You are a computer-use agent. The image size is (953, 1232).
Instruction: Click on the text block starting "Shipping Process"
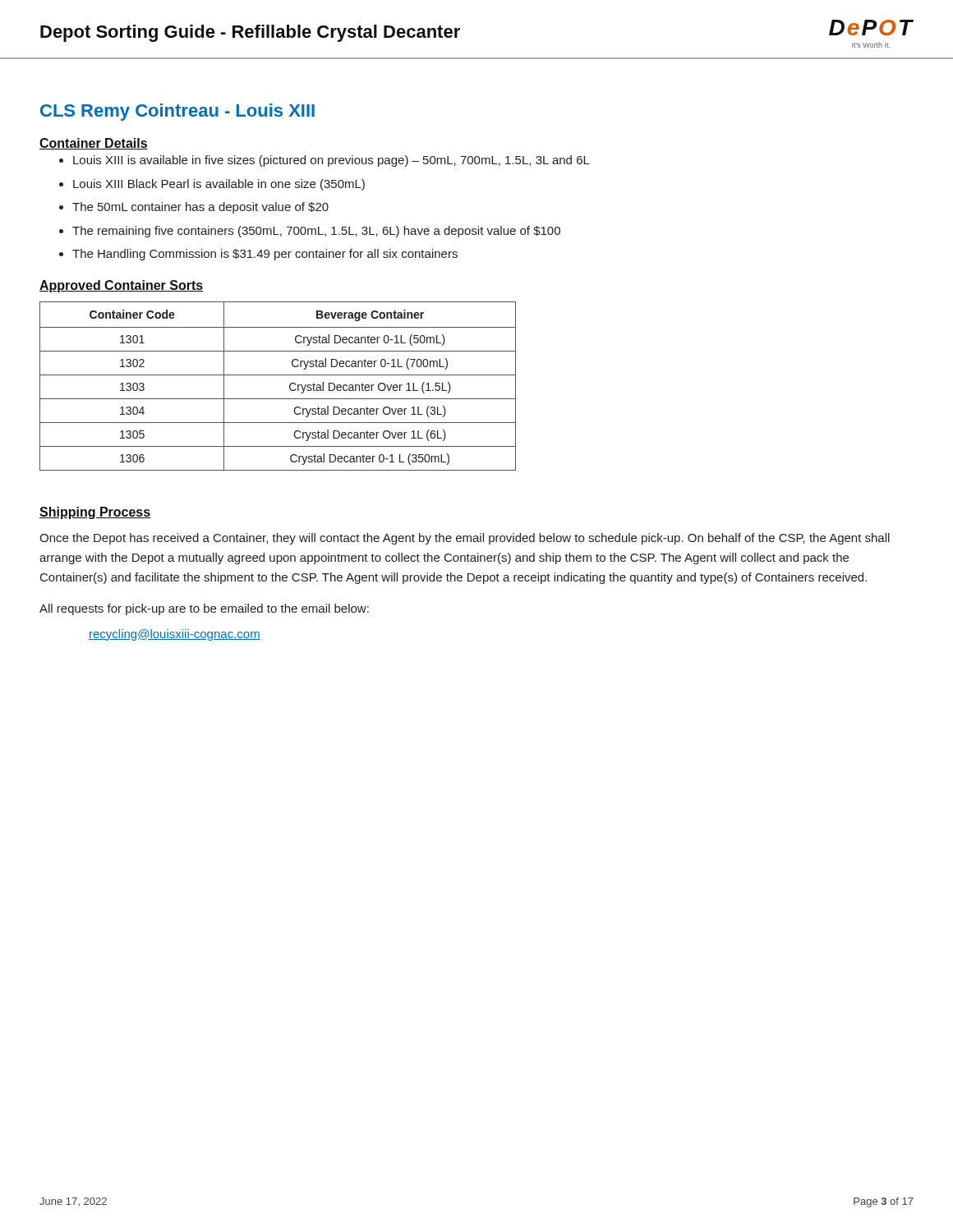tap(95, 512)
